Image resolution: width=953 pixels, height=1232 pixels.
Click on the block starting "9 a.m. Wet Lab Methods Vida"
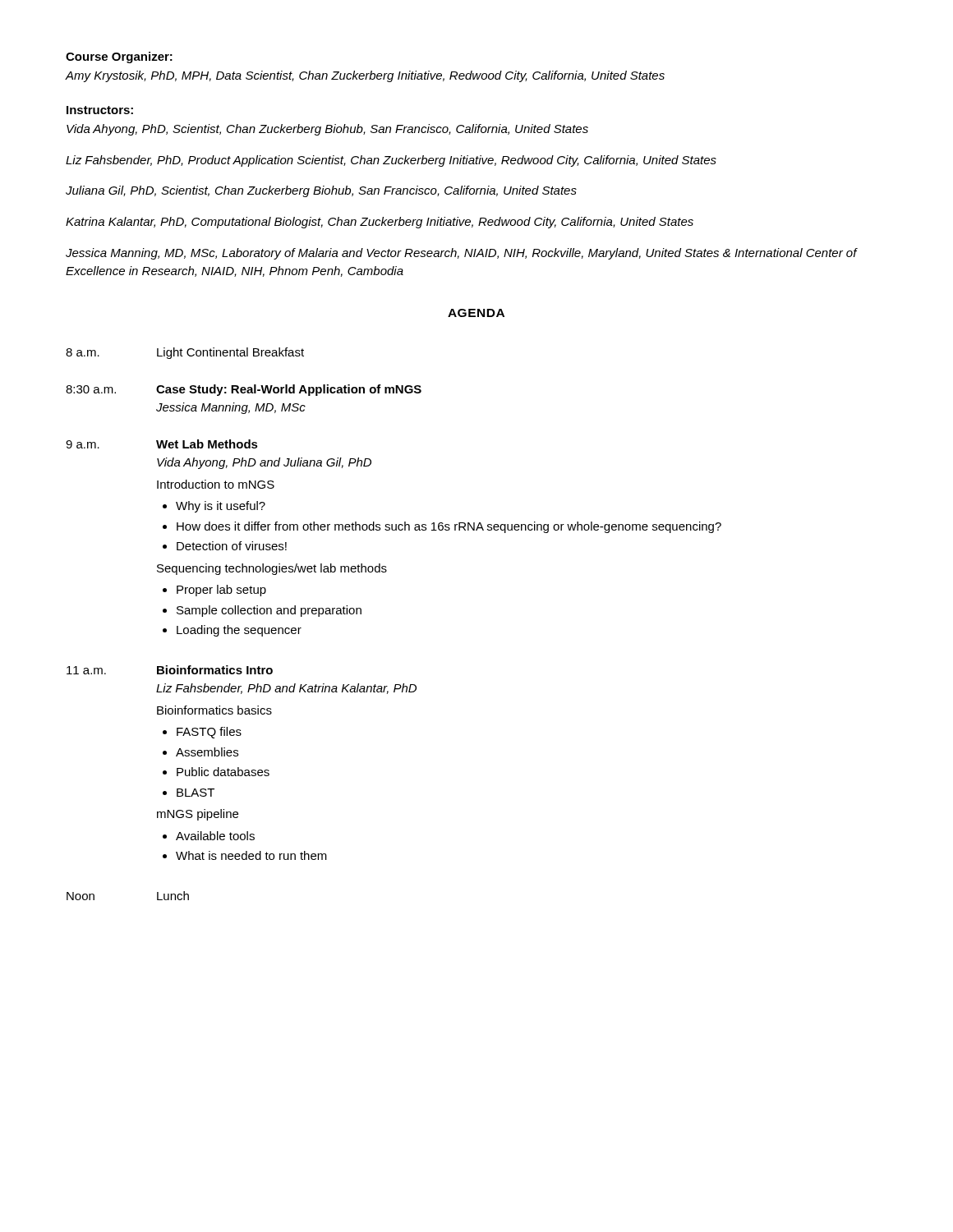point(476,539)
